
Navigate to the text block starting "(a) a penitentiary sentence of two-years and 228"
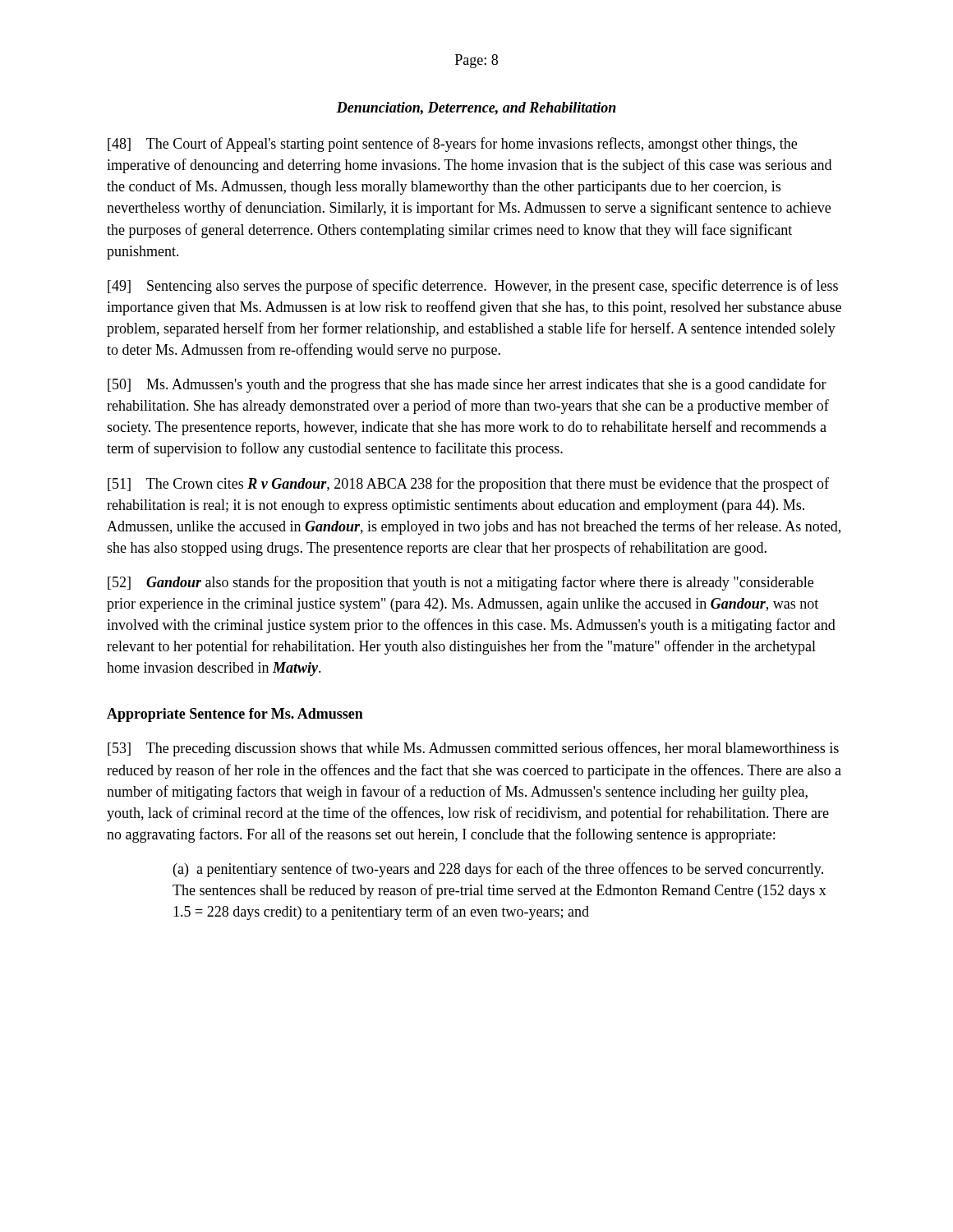pos(499,890)
